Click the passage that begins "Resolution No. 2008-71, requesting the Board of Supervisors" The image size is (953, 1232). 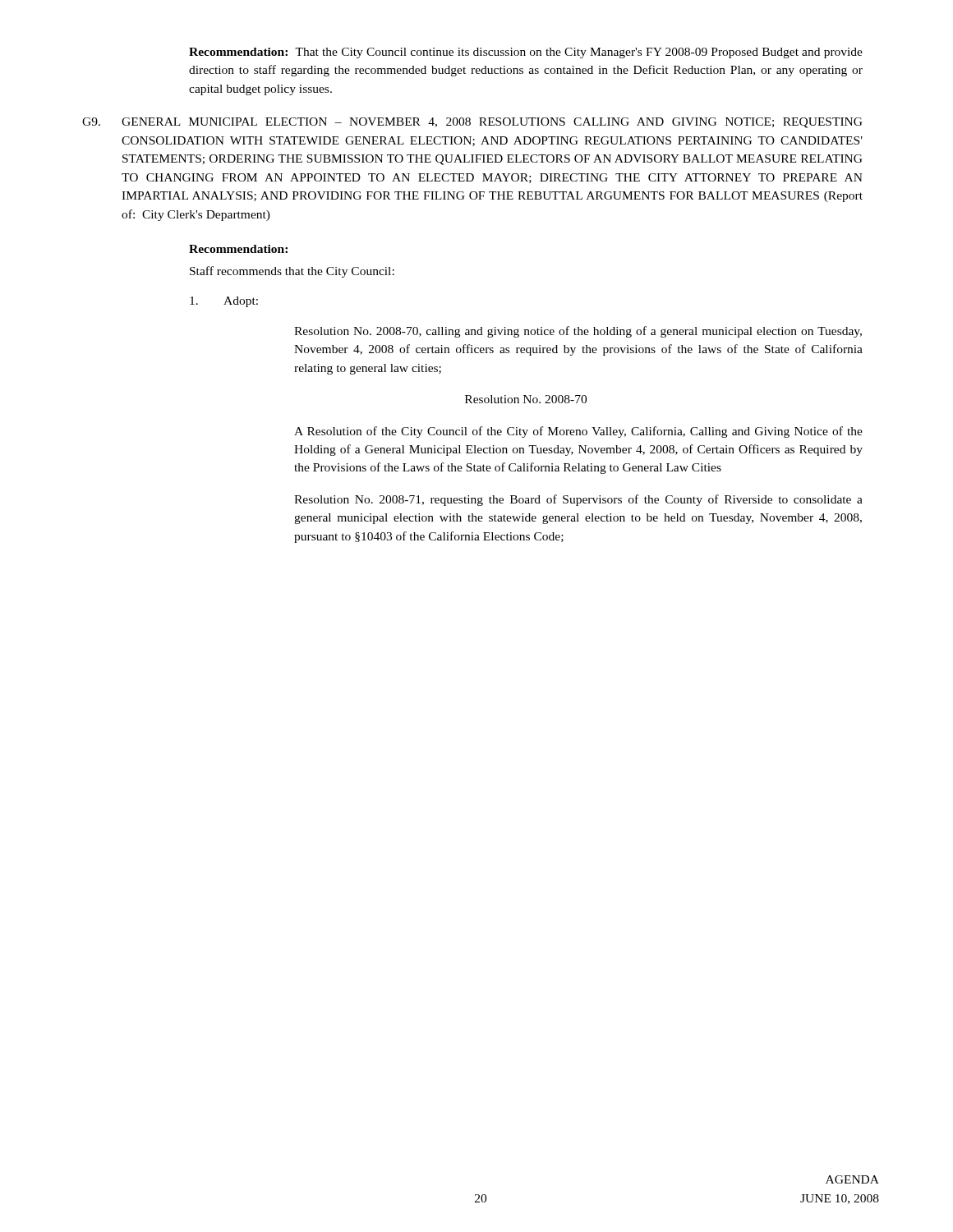click(578, 517)
